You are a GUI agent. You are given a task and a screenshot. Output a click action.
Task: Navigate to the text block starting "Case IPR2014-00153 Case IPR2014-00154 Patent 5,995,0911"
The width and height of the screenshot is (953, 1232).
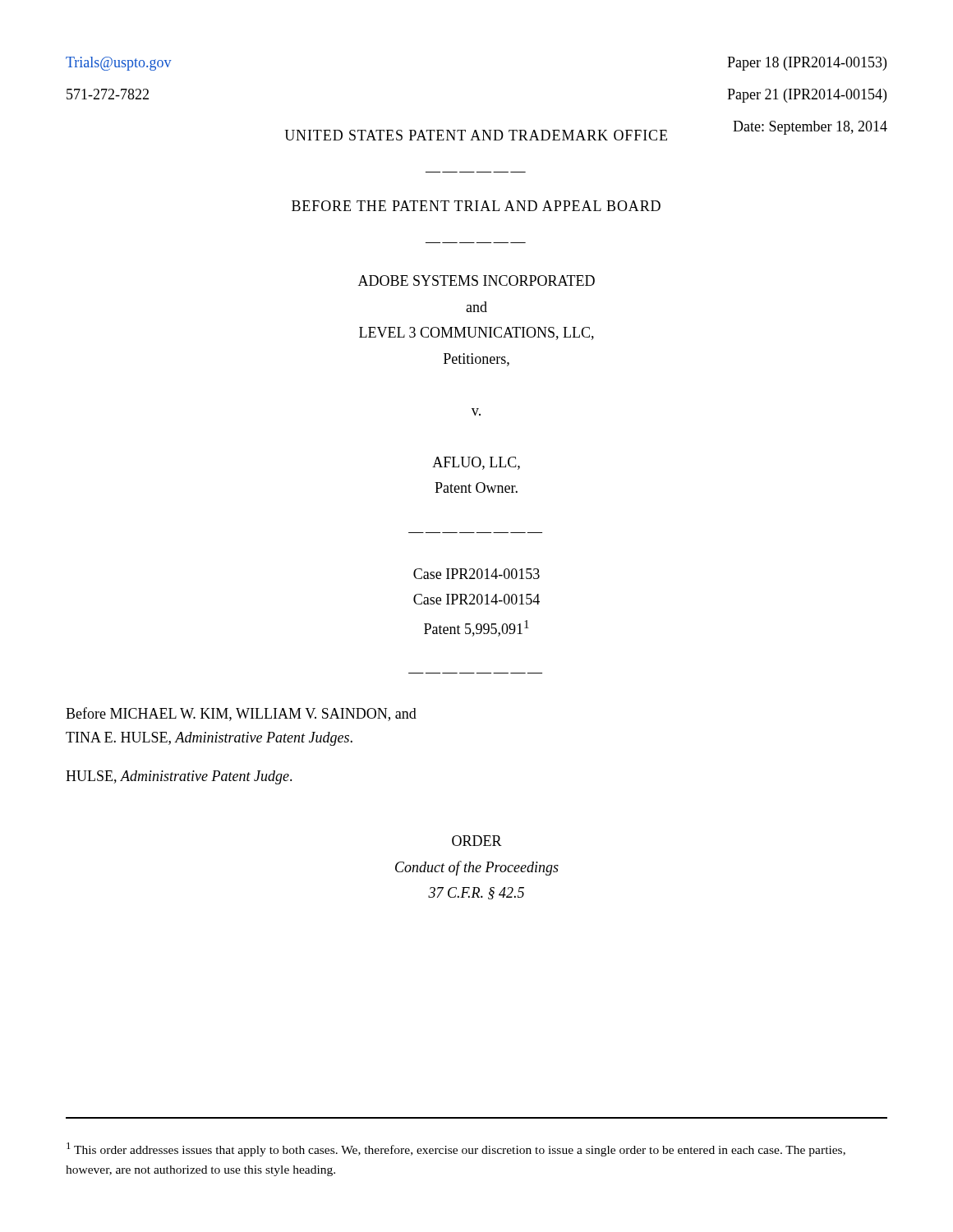(476, 601)
